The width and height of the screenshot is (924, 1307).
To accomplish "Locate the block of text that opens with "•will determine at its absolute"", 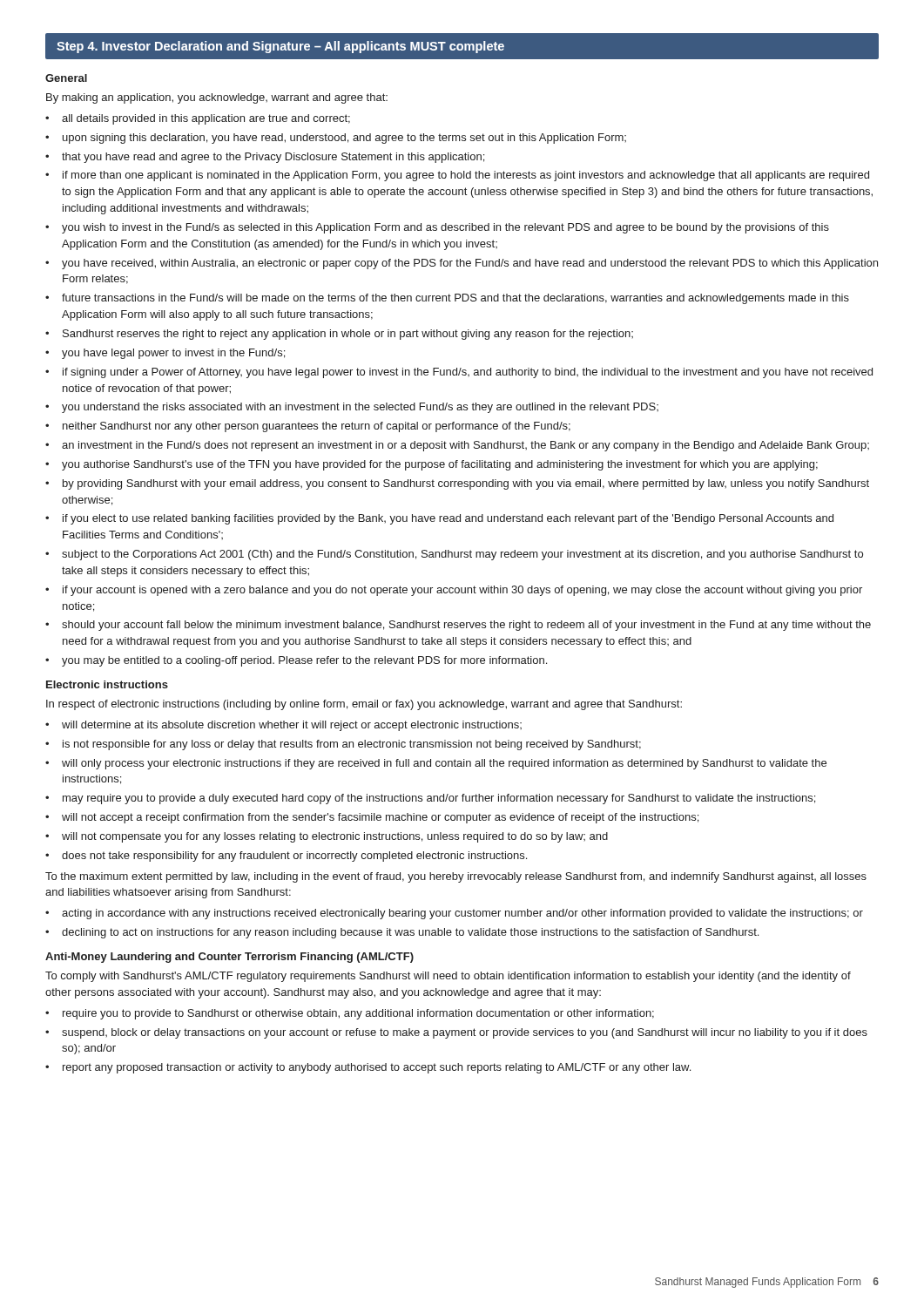I will pos(462,725).
